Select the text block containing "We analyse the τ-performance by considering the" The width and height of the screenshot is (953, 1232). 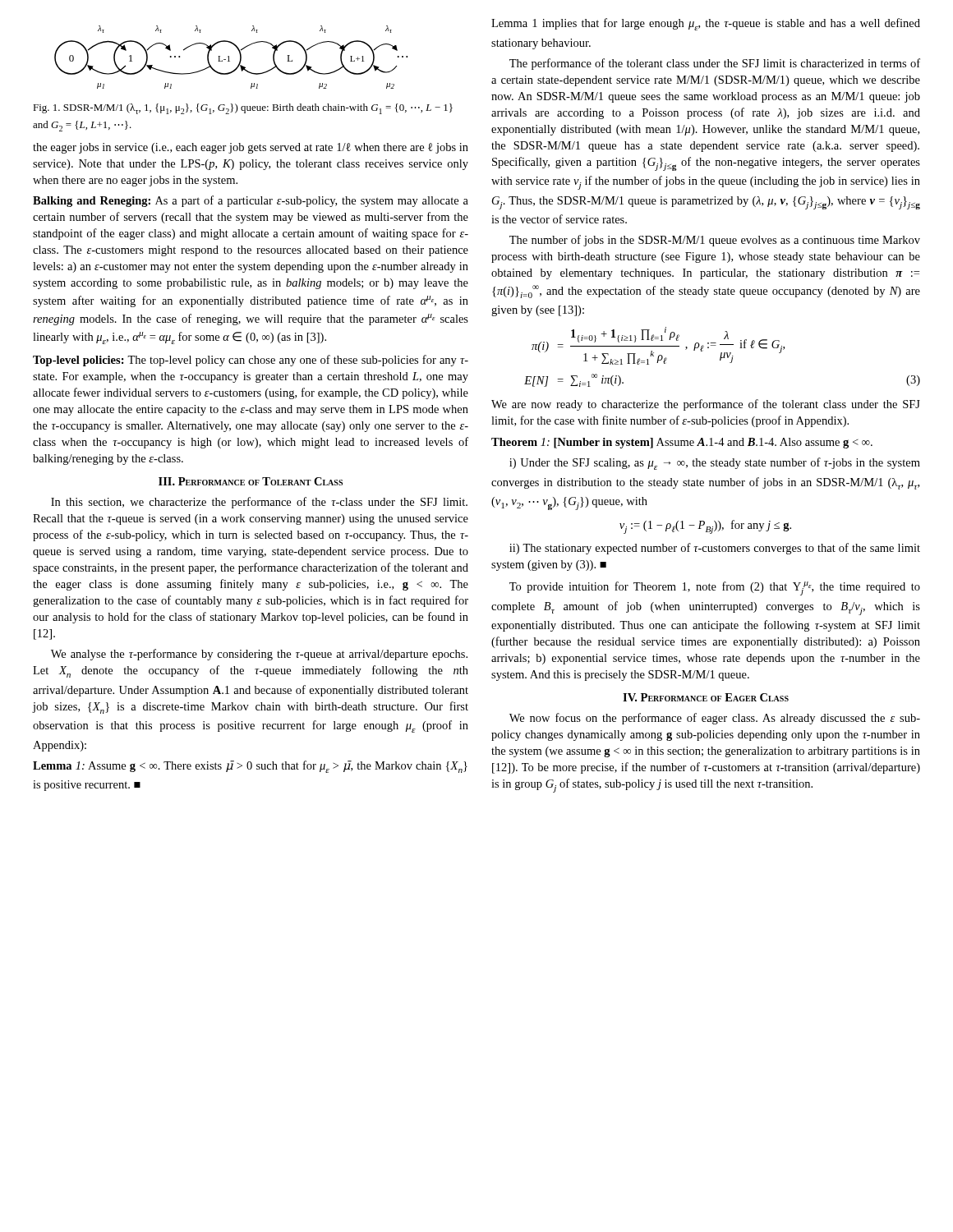[x=251, y=699]
